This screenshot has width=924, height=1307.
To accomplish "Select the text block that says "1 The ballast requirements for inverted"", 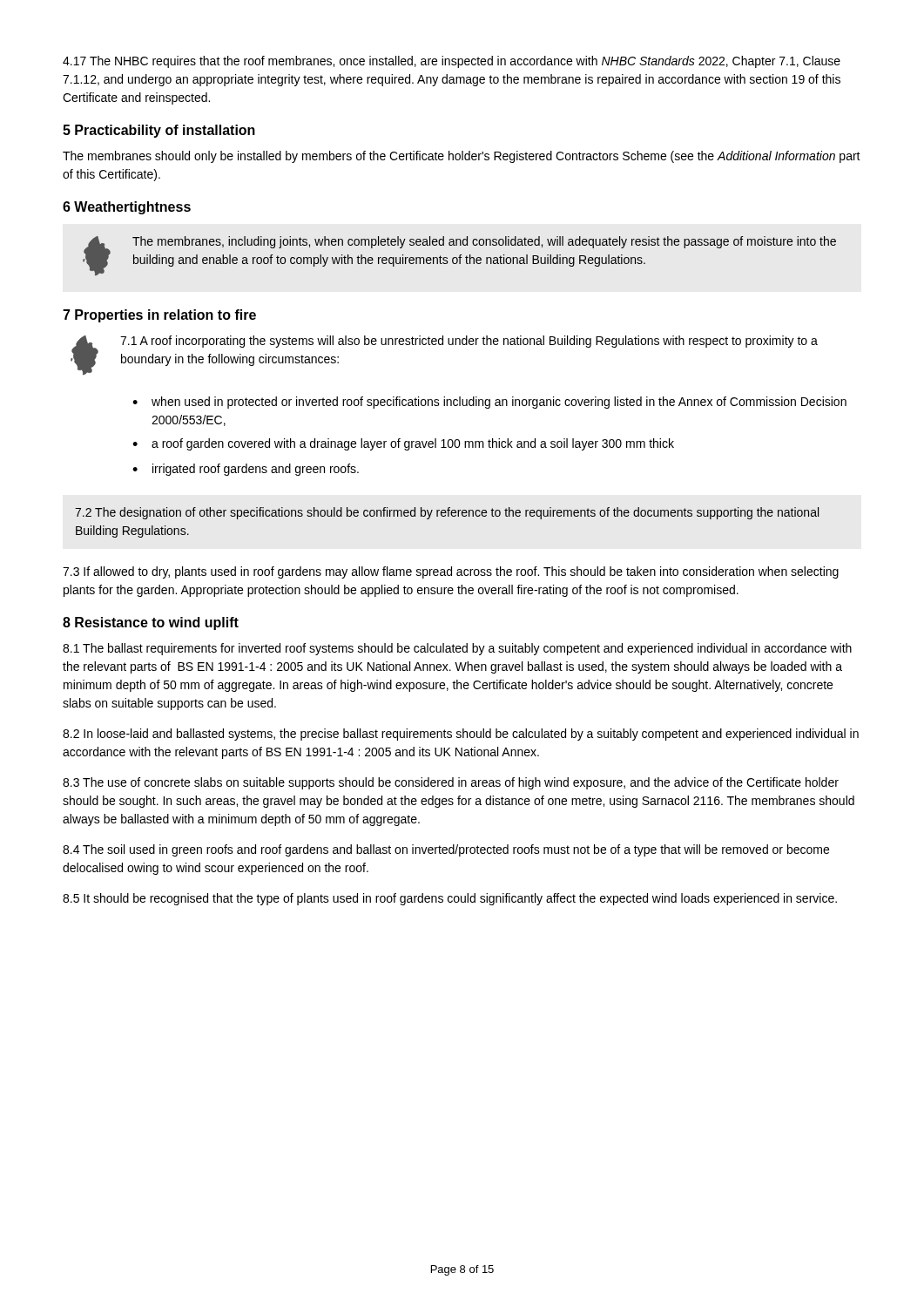I will (x=457, y=676).
